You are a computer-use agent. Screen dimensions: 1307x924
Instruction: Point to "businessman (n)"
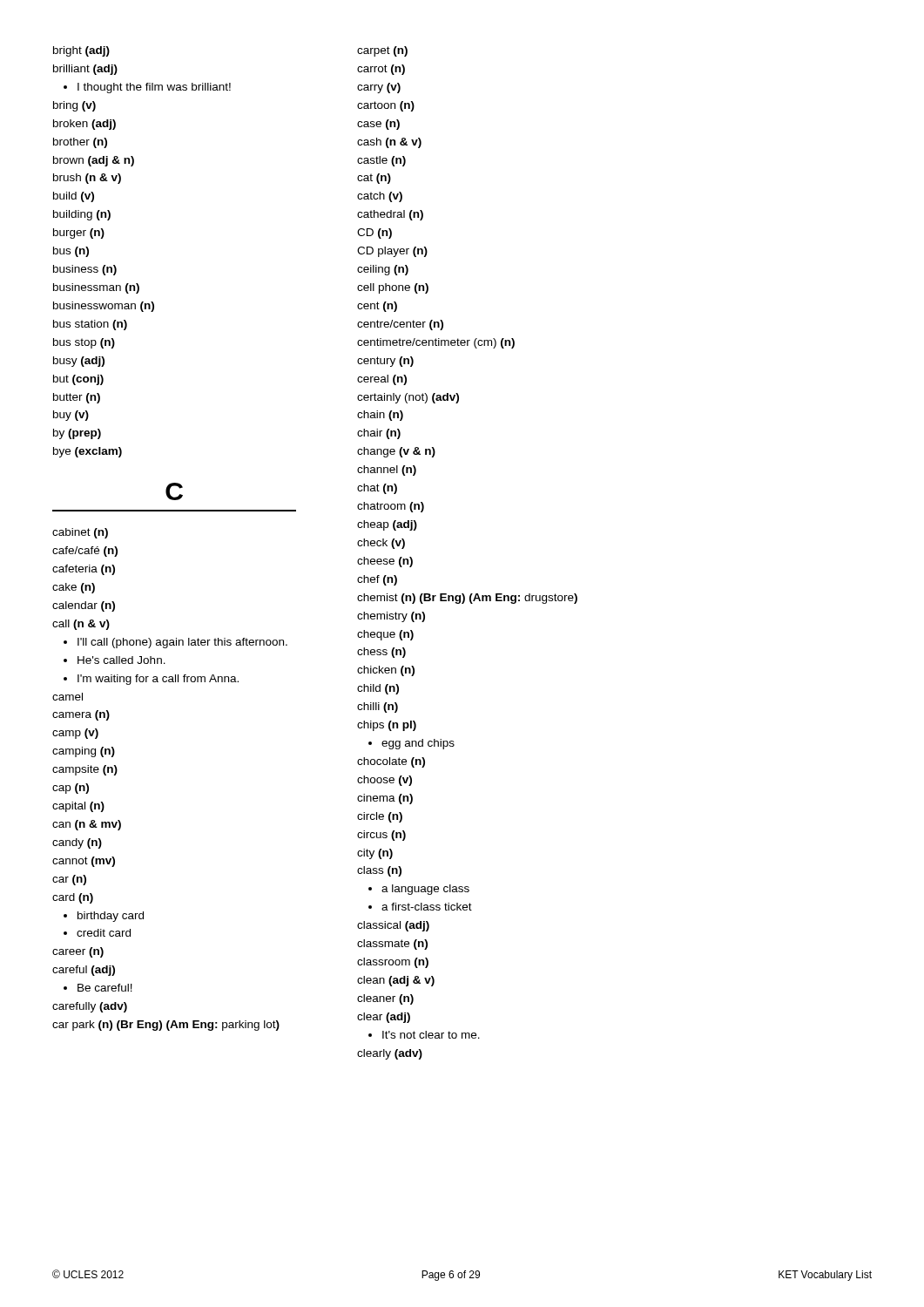96,287
